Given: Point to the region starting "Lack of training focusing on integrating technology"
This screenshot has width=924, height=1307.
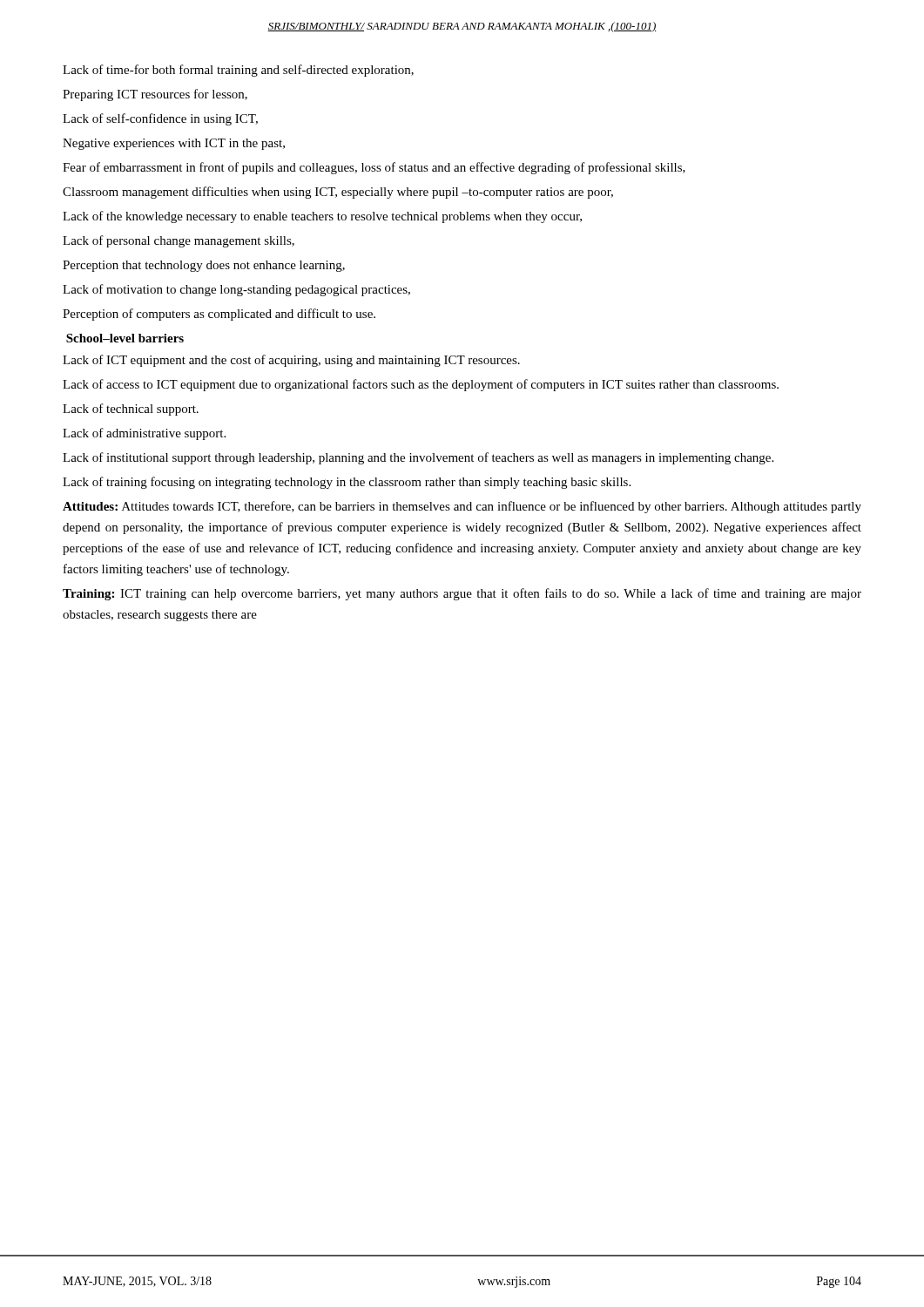Looking at the screenshot, I should tap(347, 482).
